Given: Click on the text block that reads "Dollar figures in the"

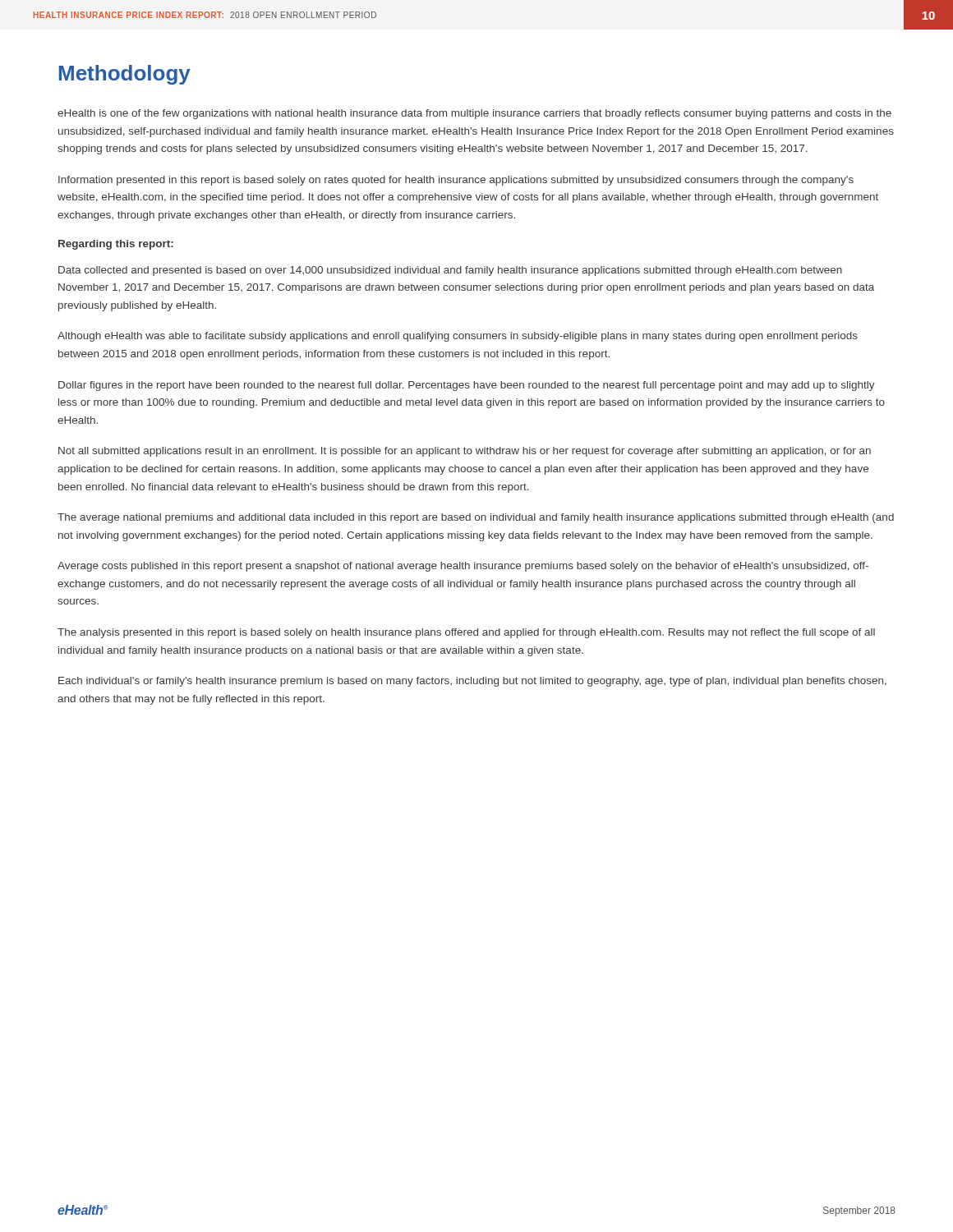Looking at the screenshot, I should click(x=471, y=402).
